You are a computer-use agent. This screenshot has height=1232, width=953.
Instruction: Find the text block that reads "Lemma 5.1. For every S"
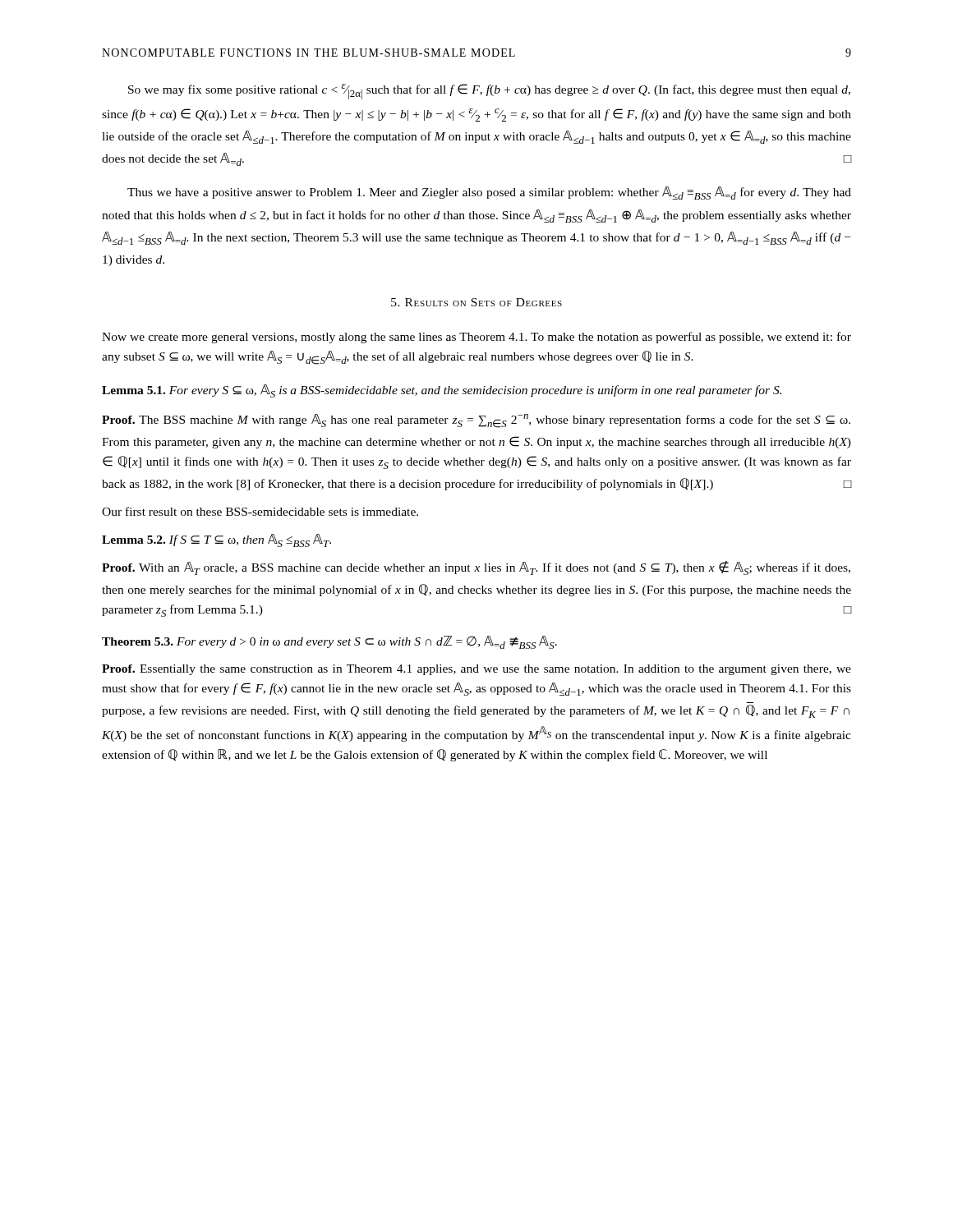pyautogui.click(x=476, y=391)
